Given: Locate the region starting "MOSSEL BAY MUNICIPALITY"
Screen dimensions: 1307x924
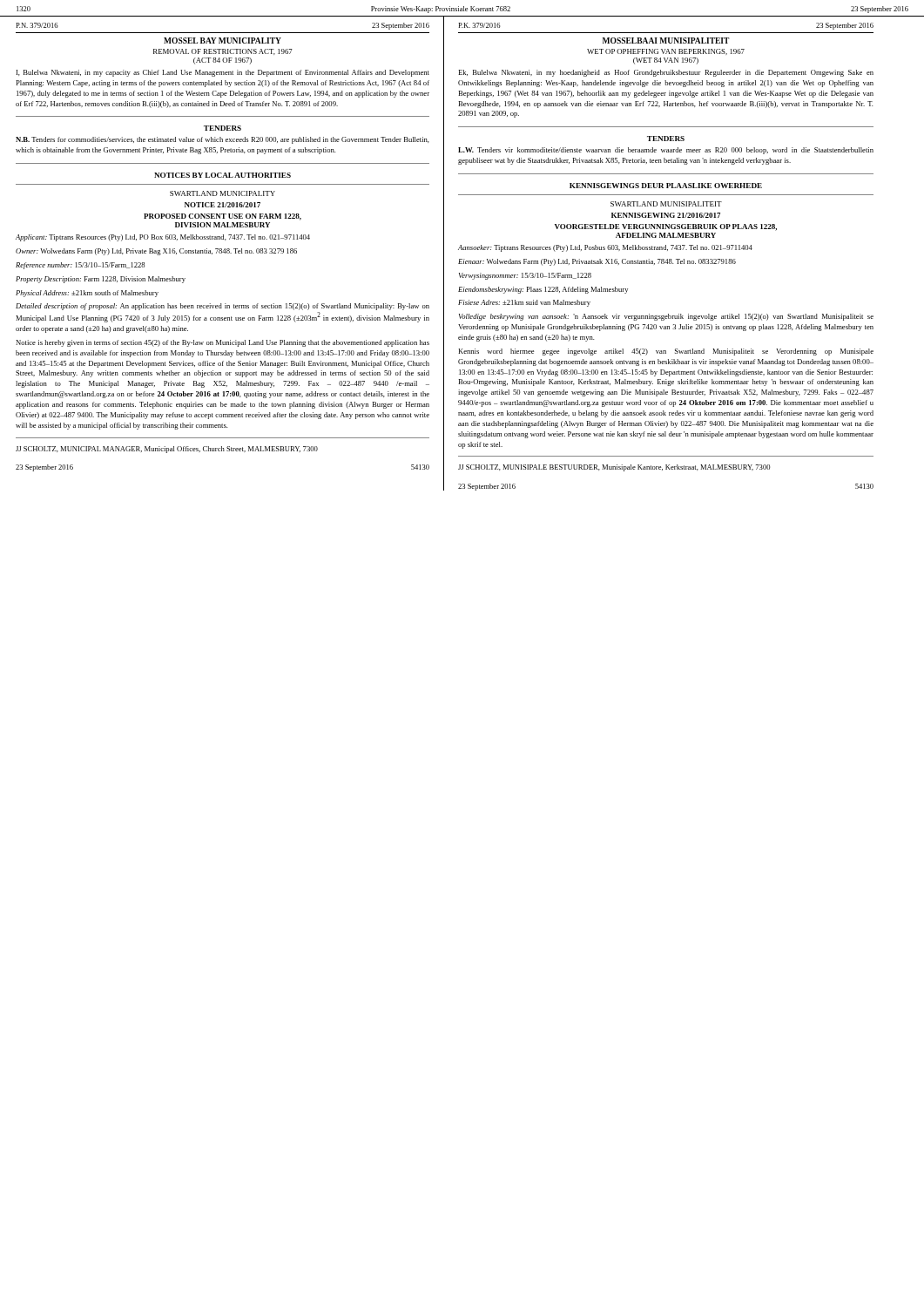Looking at the screenshot, I should (x=222, y=41).
